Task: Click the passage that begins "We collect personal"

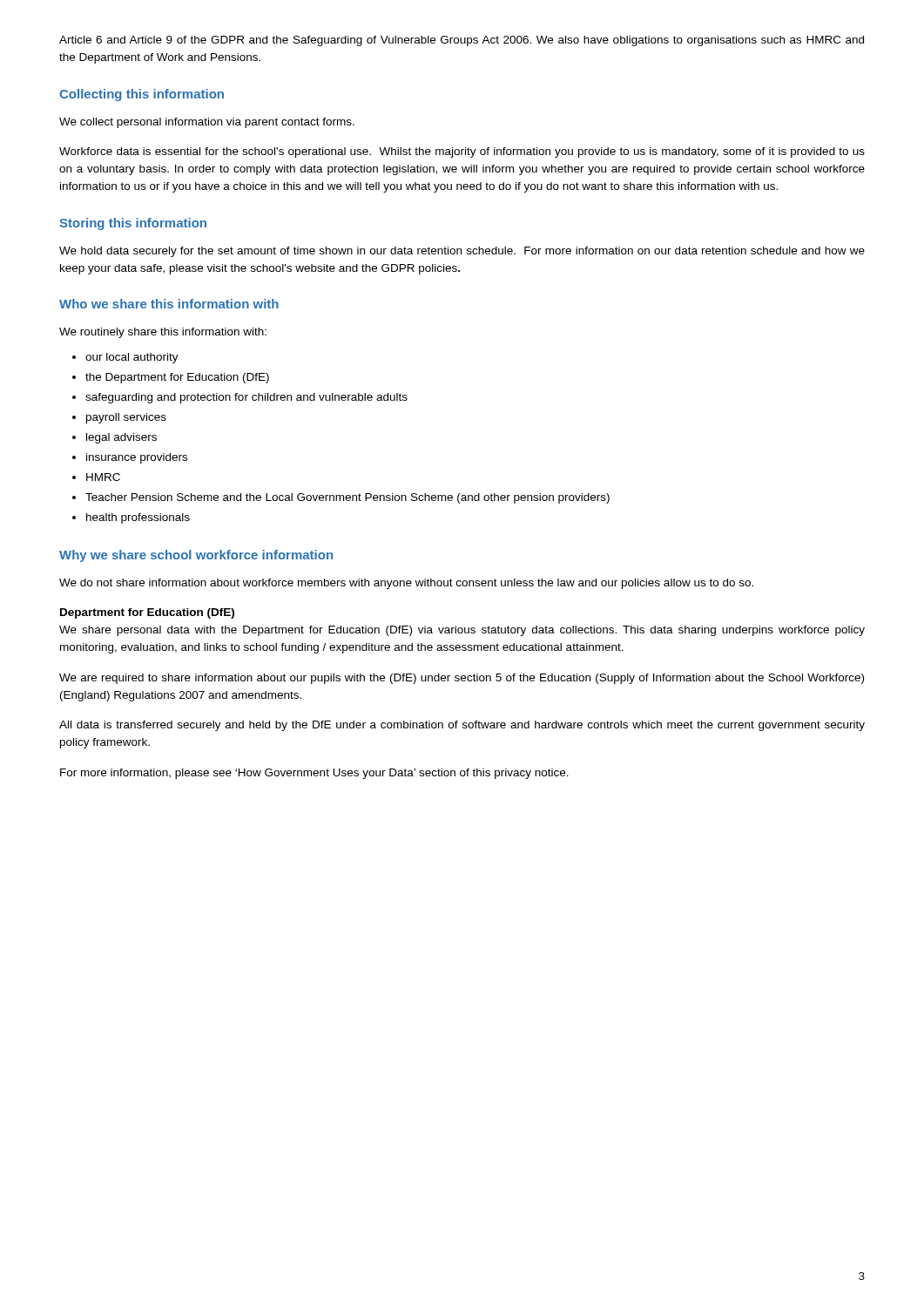Action: pos(207,121)
